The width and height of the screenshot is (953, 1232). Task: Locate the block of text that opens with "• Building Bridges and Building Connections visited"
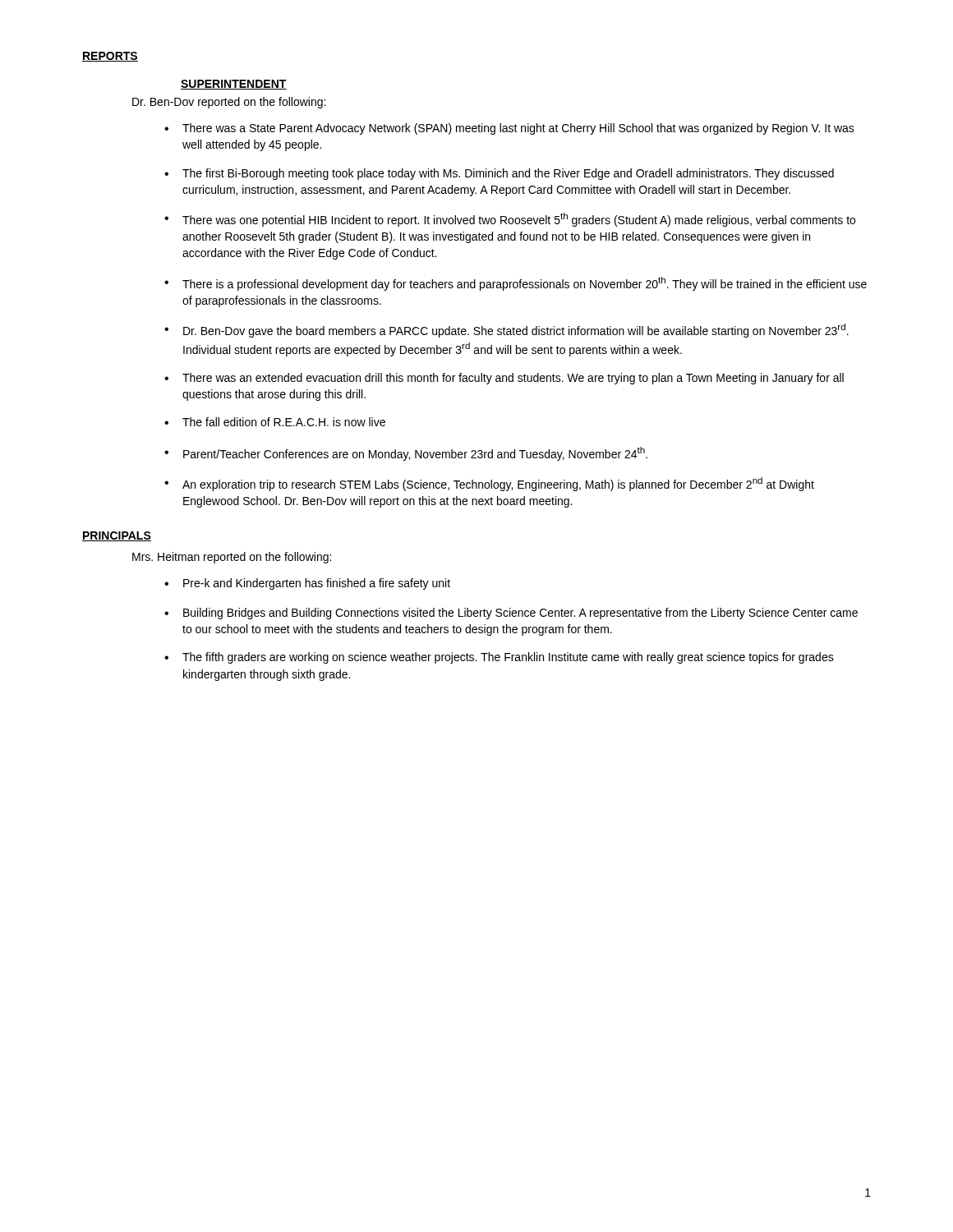pyautogui.click(x=518, y=621)
